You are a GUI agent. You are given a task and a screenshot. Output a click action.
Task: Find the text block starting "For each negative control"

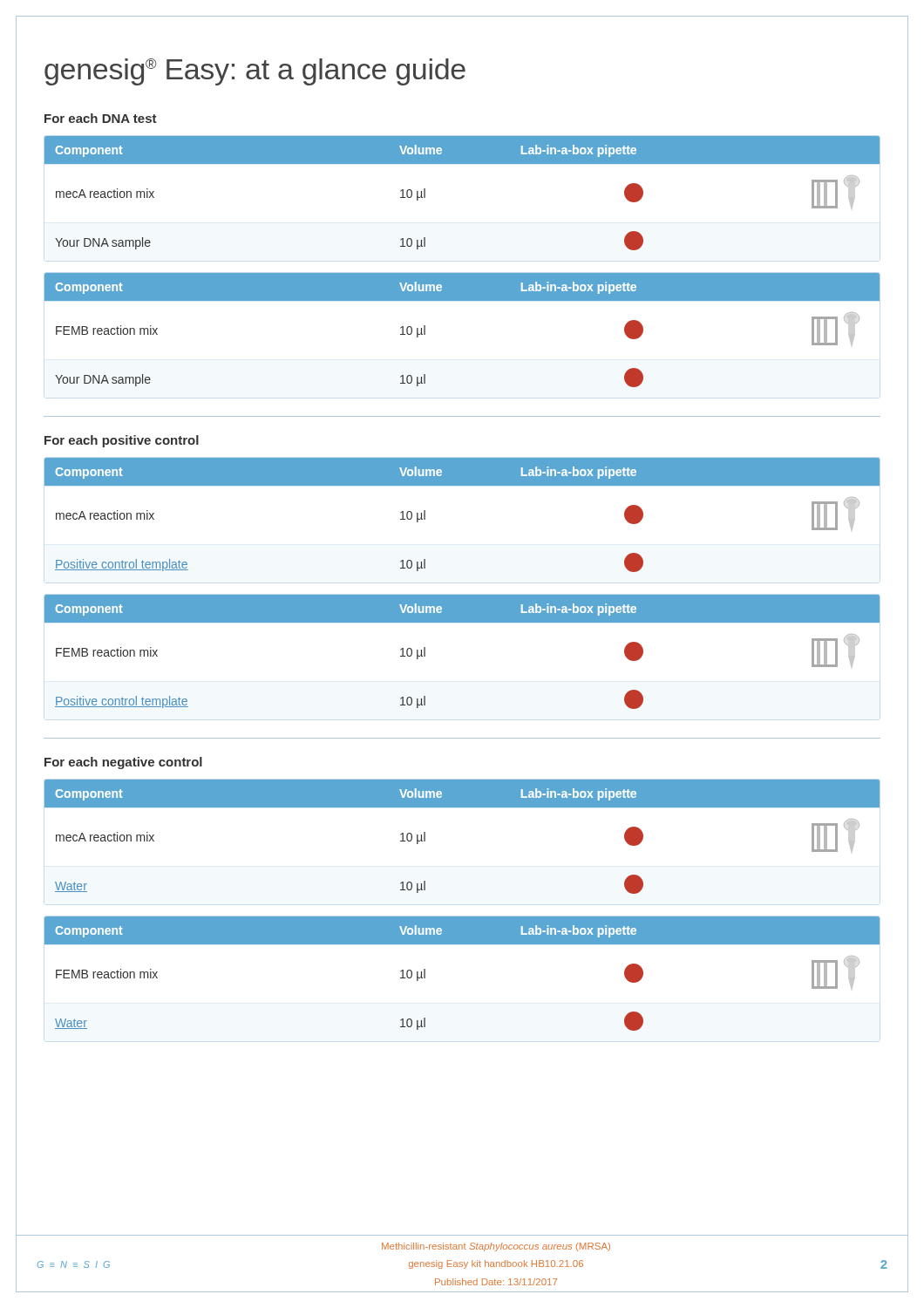click(123, 762)
